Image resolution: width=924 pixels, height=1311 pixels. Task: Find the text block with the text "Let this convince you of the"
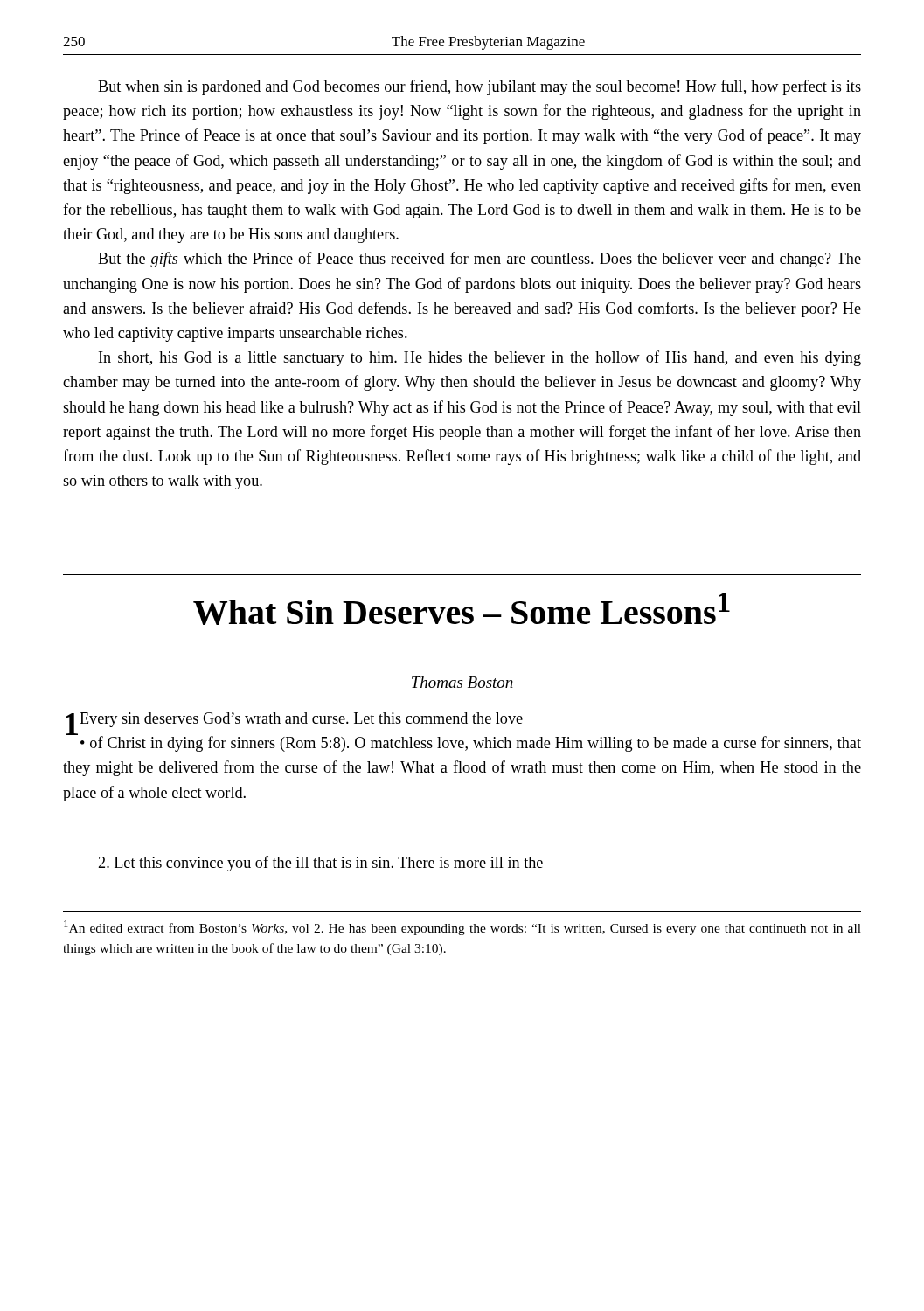click(x=321, y=863)
